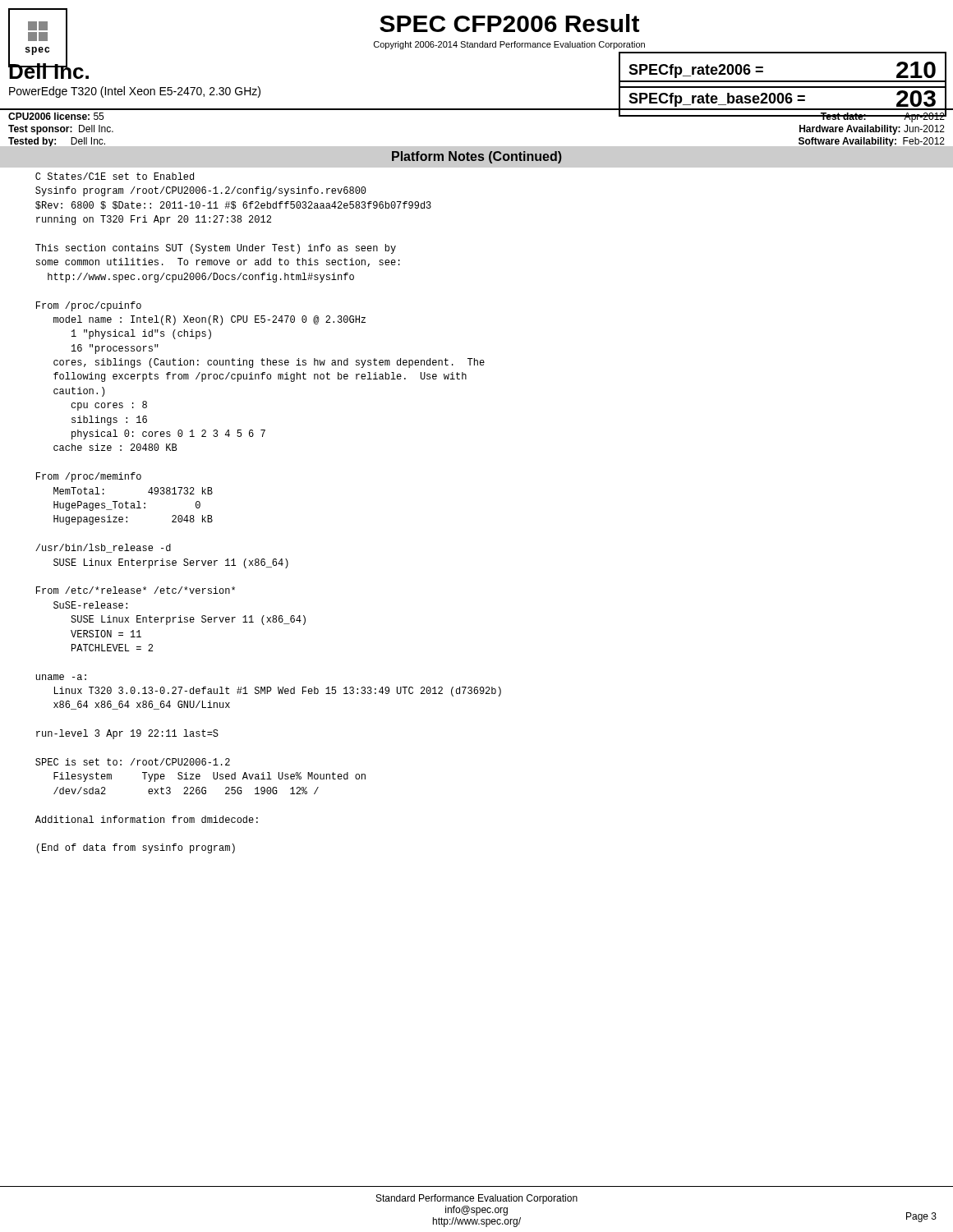Find the section header that reads "Platform Notes (Continued)"
The width and height of the screenshot is (953, 1232).
pos(476,156)
